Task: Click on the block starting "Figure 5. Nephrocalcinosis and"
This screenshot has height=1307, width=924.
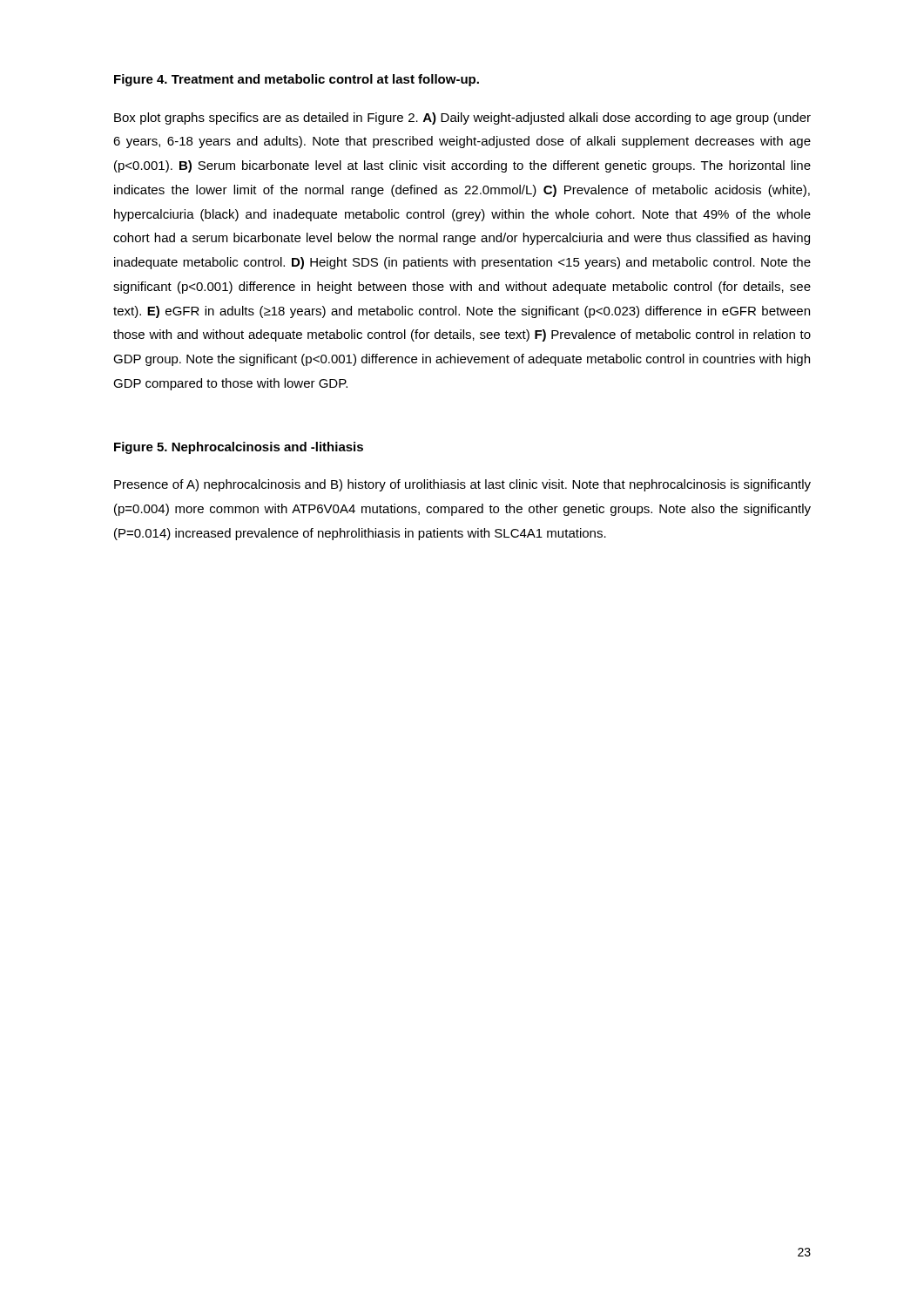Action: (x=238, y=446)
